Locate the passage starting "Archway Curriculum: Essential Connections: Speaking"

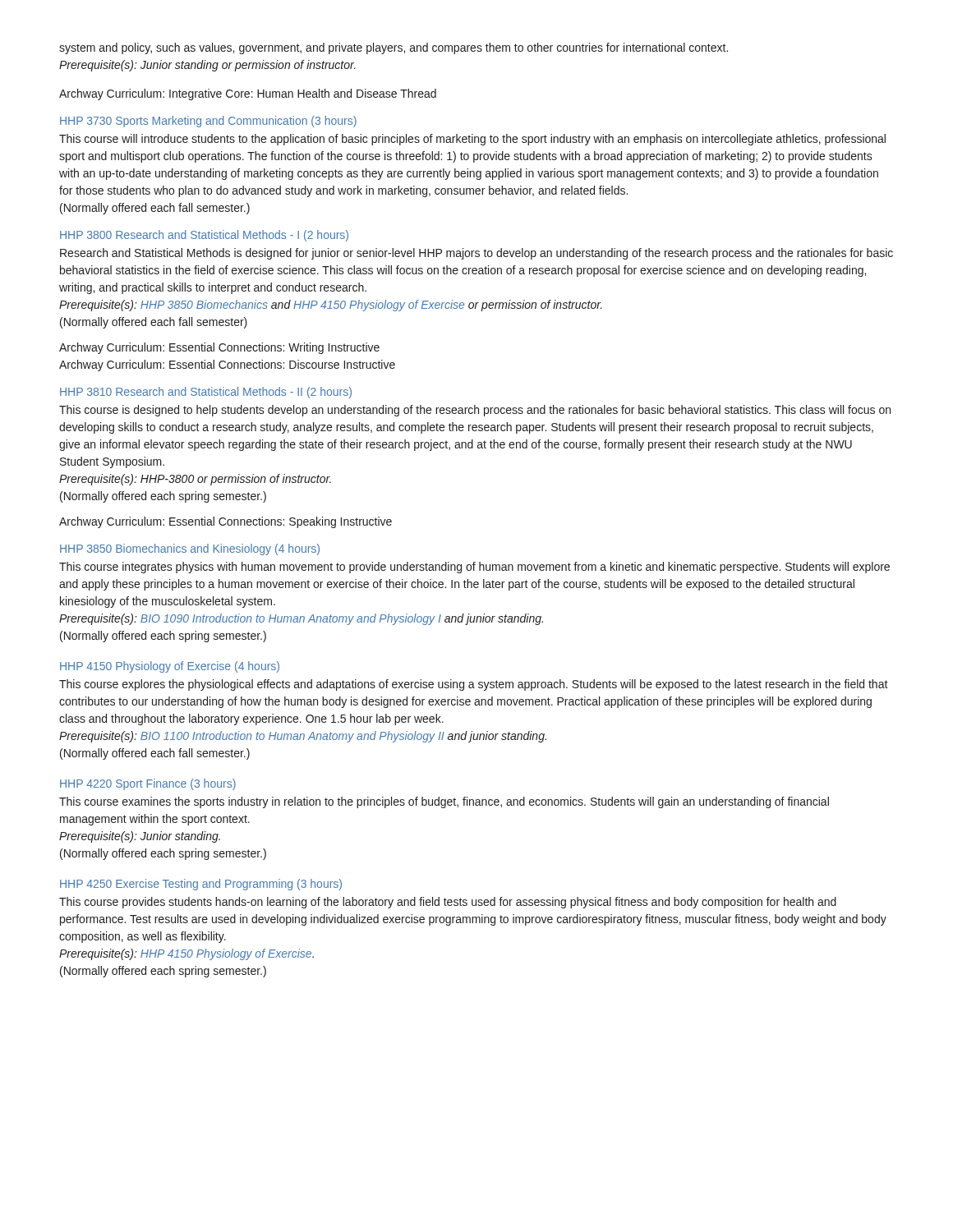226,522
